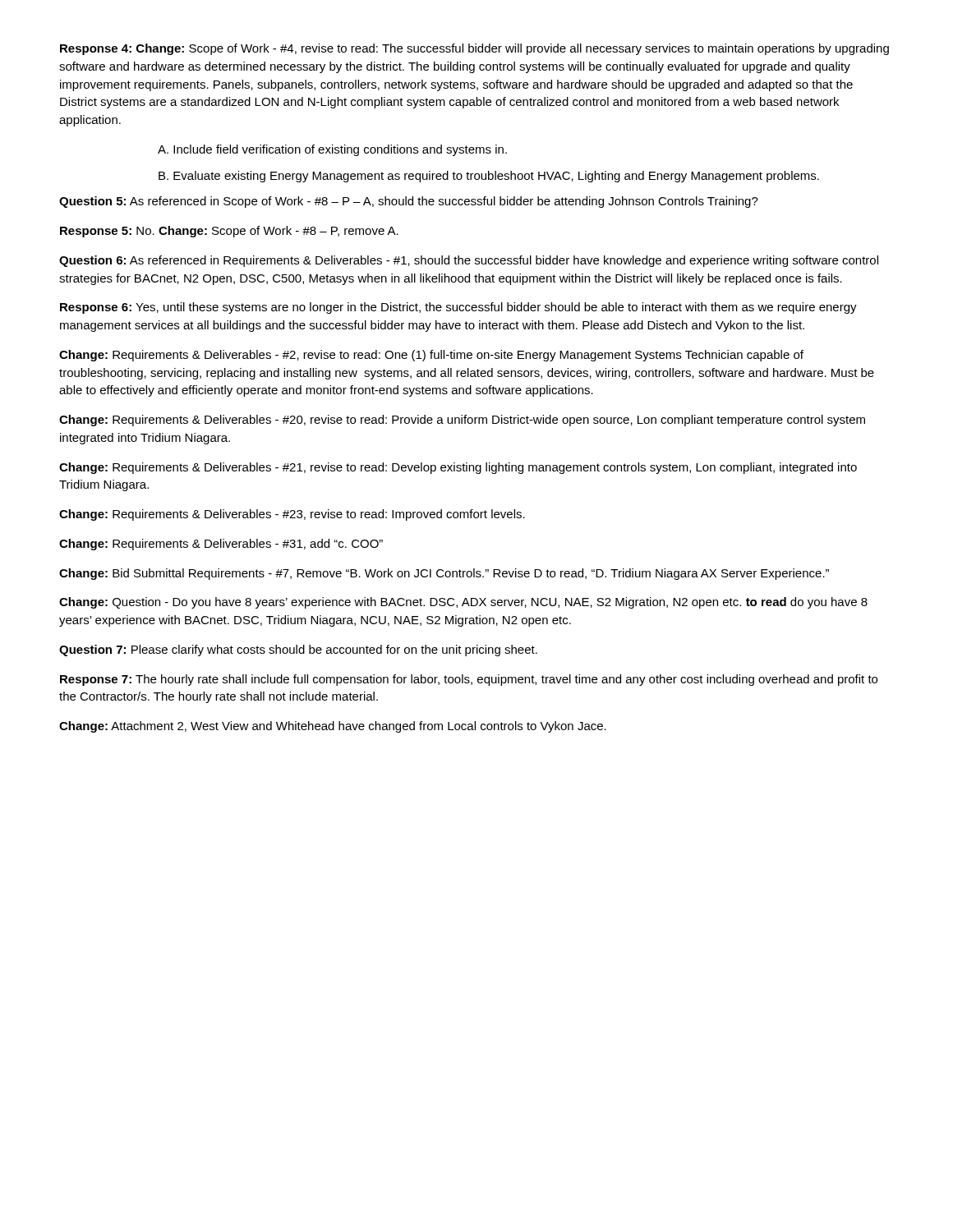This screenshot has height=1232, width=953.
Task: Find the region starting "Question 5: As"
Action: pyautogui.click(x=409, y=201)
